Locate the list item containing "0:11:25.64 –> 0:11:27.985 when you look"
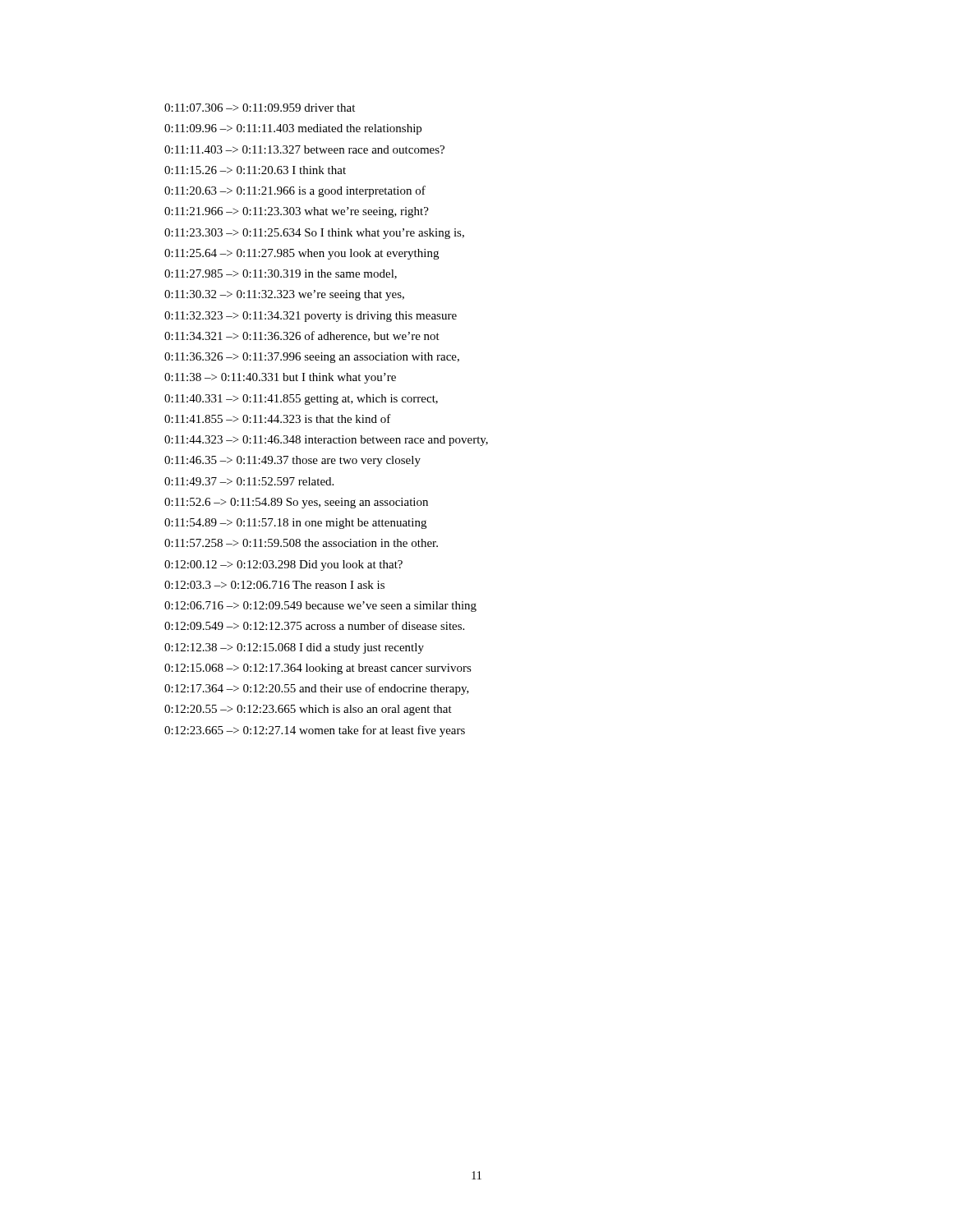953x1232 pixels. [x=302, y=253]
